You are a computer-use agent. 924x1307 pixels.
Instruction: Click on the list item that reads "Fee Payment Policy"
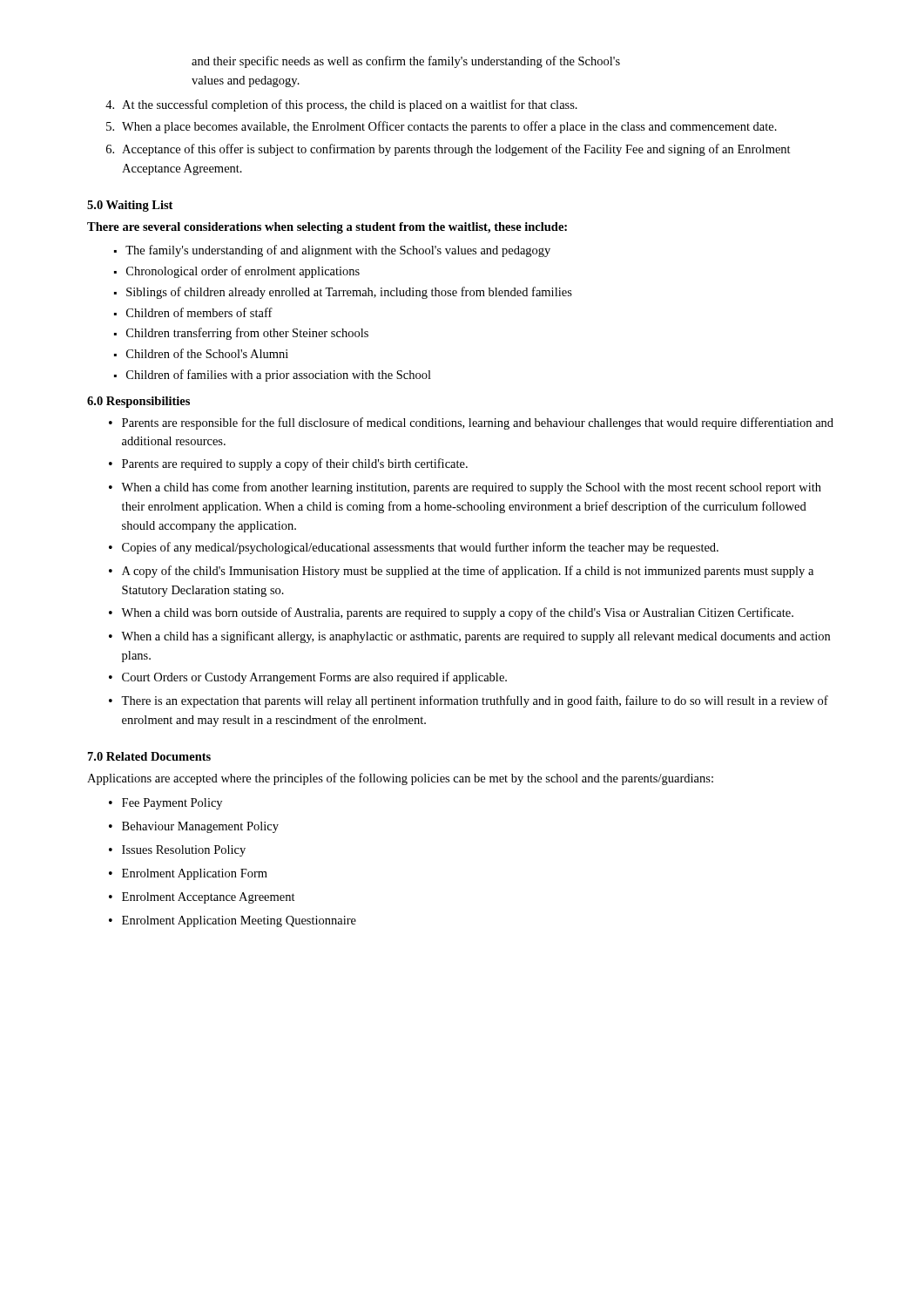coord(165,804)
